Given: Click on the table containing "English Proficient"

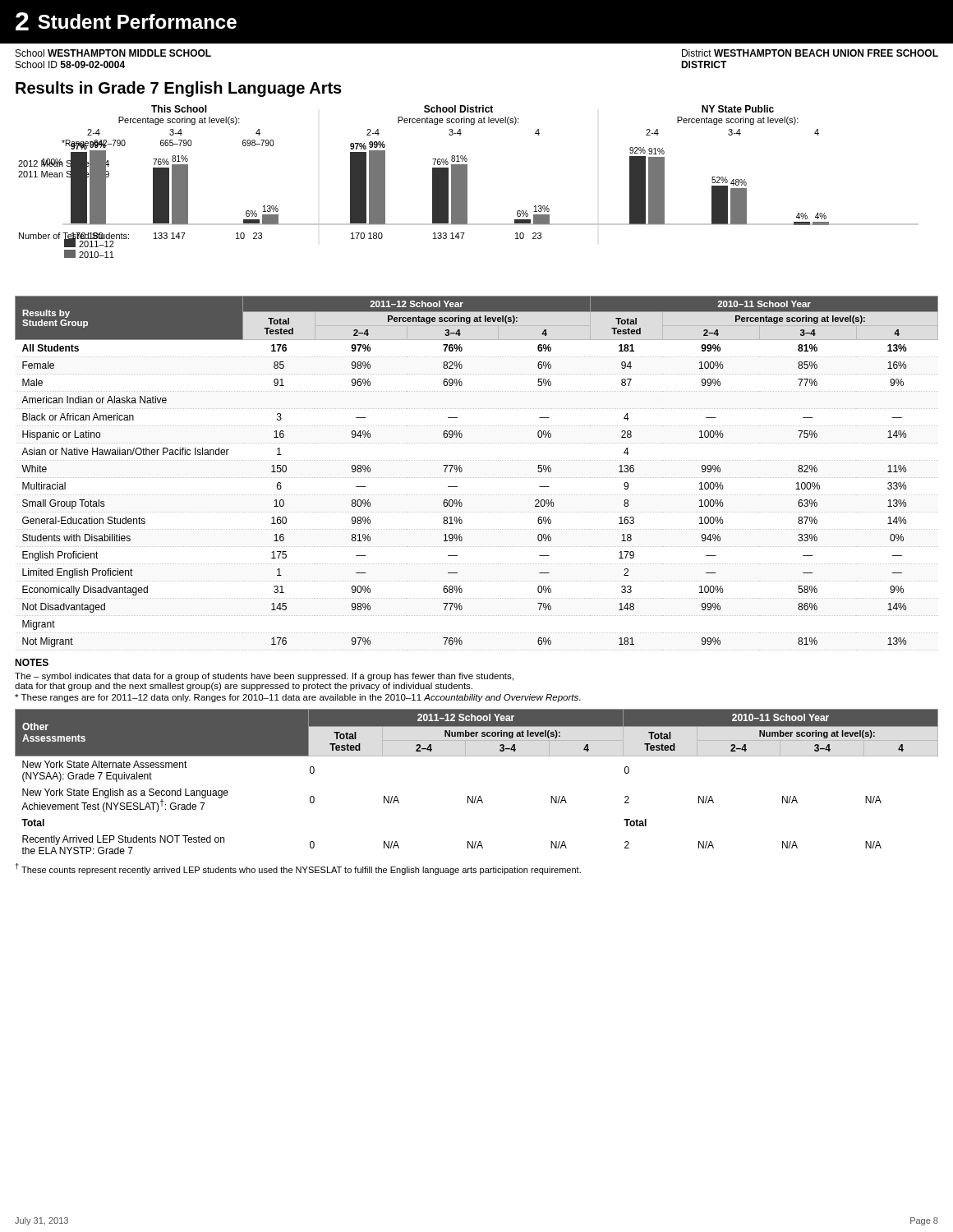Looking at the screenshot, I should coord(476,473).
